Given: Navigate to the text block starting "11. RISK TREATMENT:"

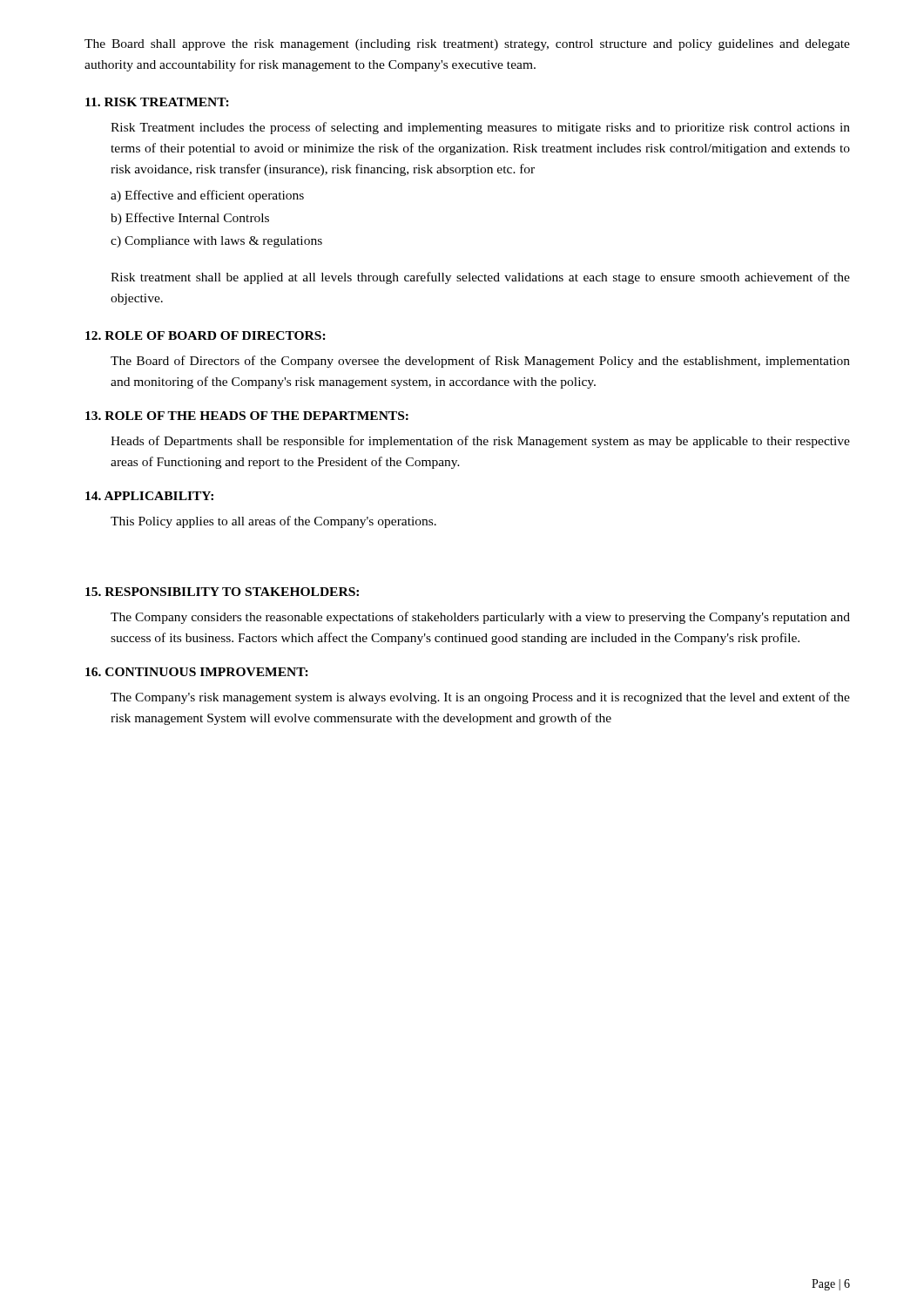Looking at the screenshot, I should coord(157,102).
